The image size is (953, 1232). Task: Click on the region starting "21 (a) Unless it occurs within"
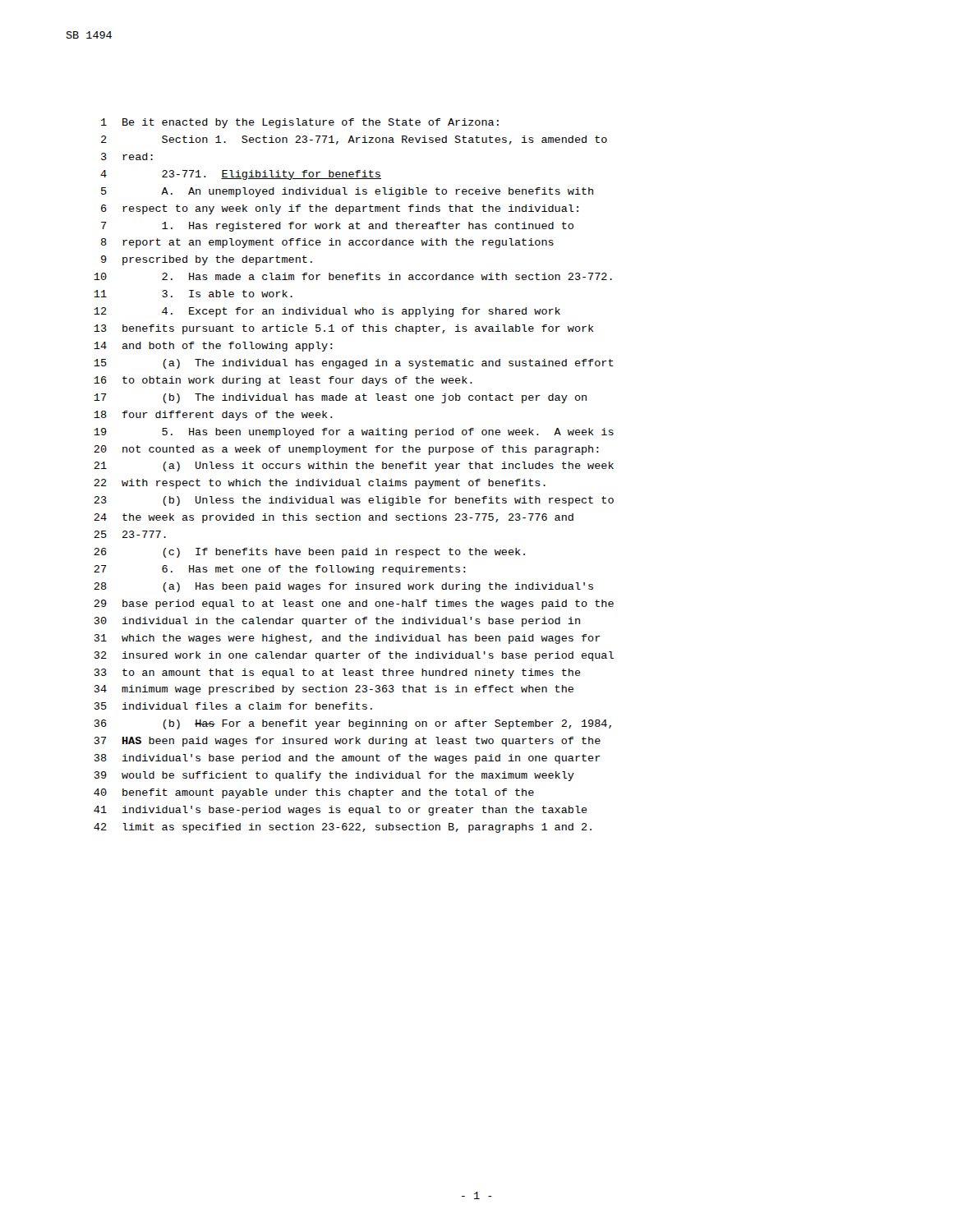[476, 467]
